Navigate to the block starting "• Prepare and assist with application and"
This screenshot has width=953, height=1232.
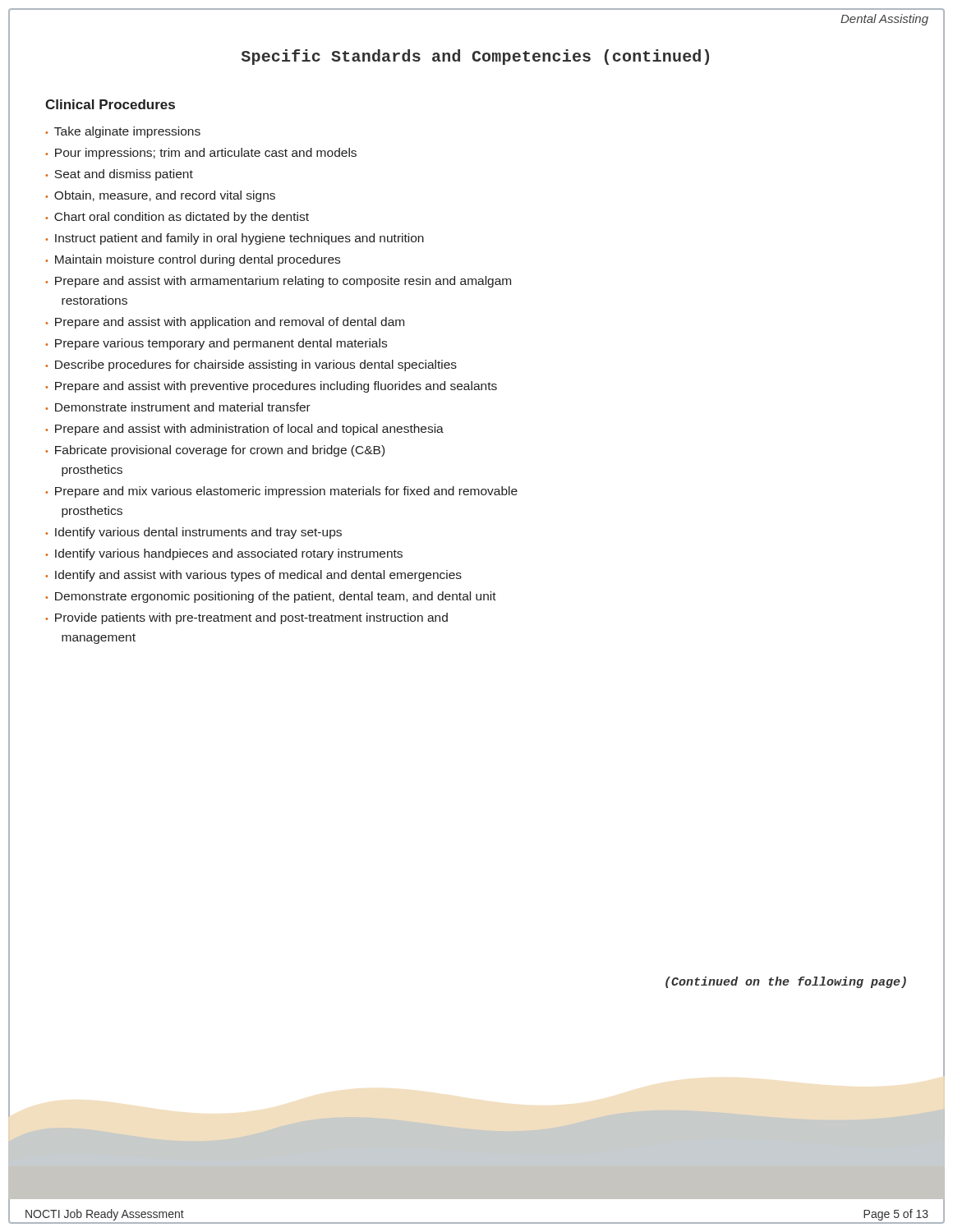pos(225,323)
